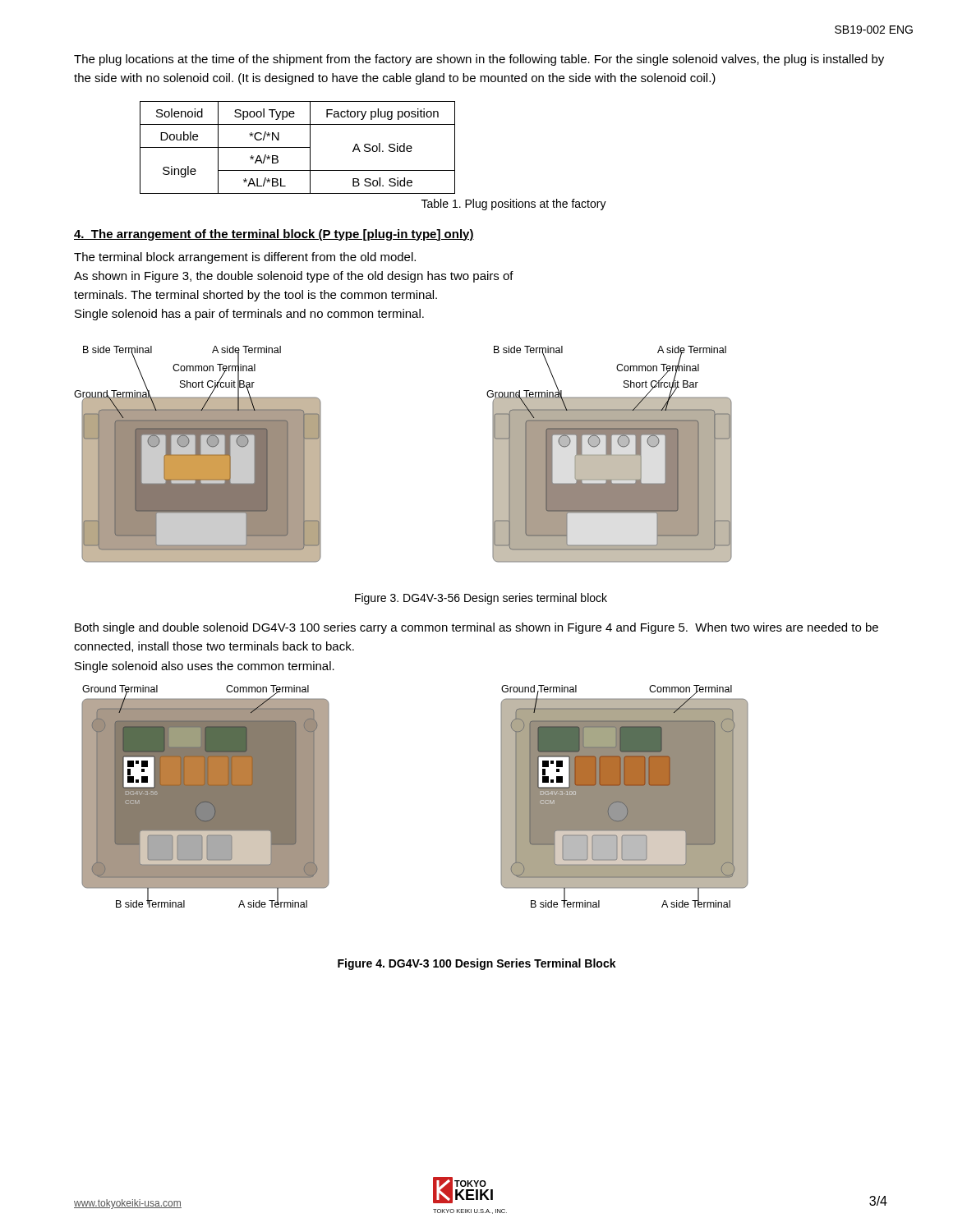Click on the list item with the text "4. The arrangement of the"
Screen dimensions: 1232x953
tap(274, 233)
